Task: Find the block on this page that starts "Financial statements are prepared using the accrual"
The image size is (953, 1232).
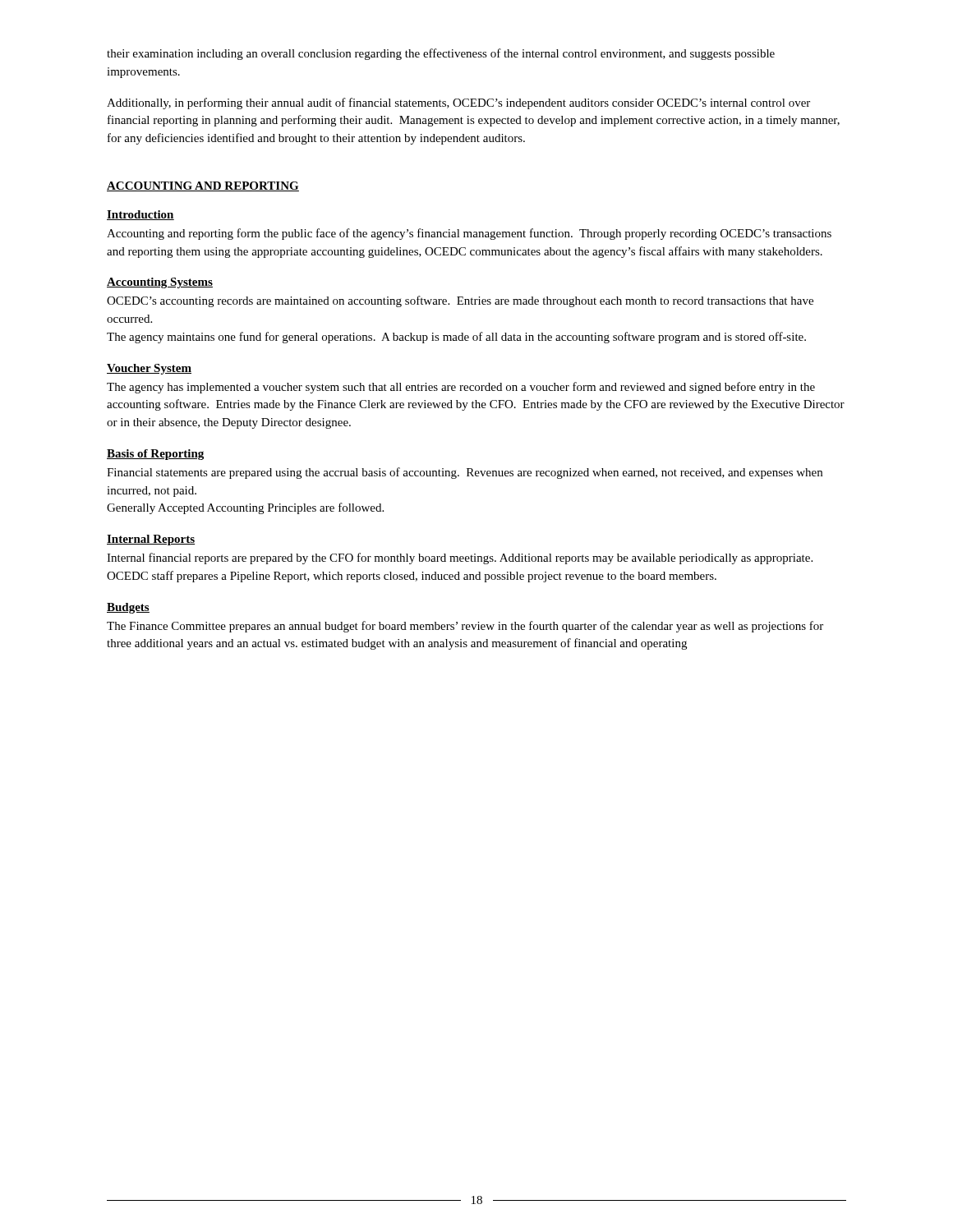Action: coord(465,473)
